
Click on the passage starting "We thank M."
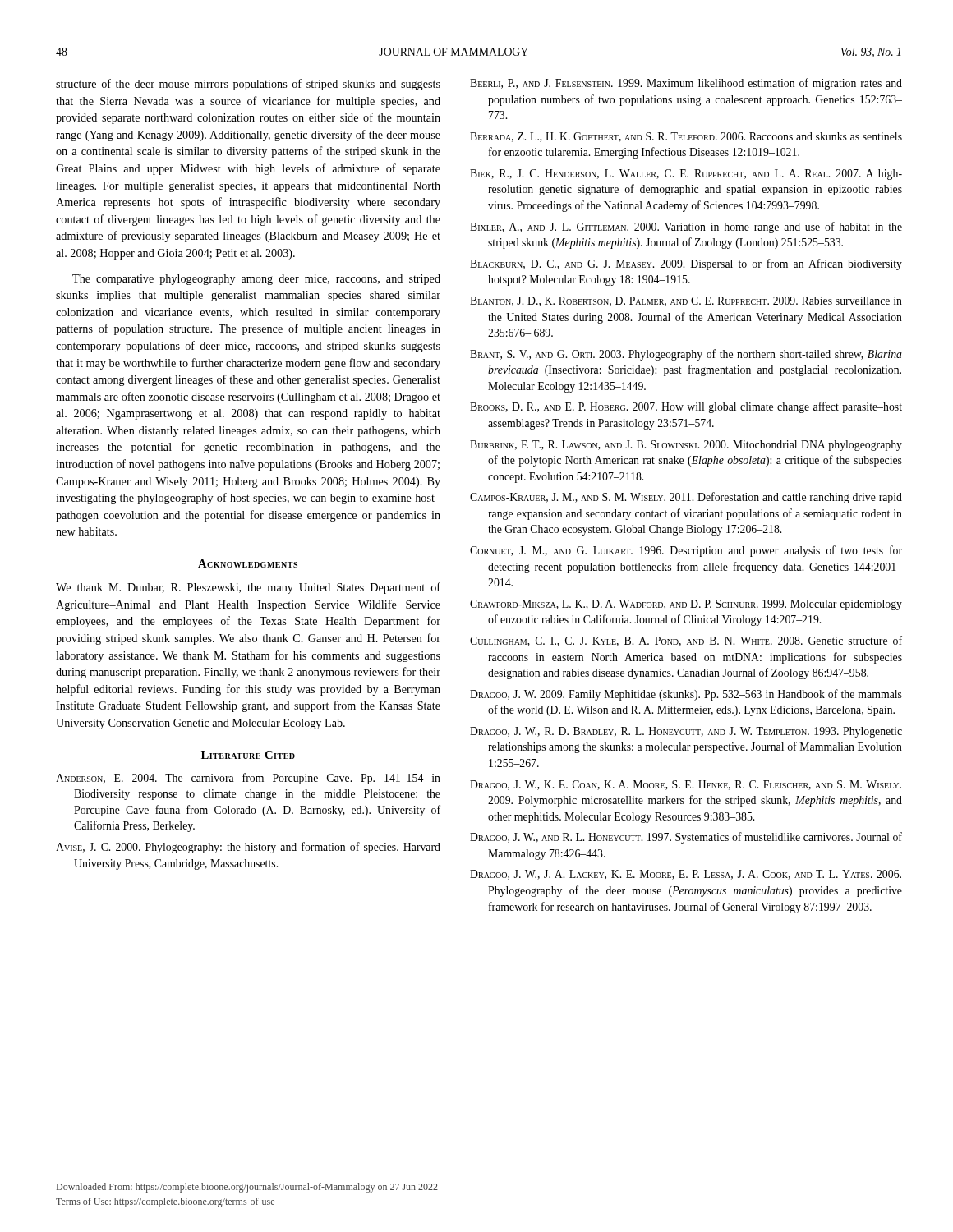[248, 655]
